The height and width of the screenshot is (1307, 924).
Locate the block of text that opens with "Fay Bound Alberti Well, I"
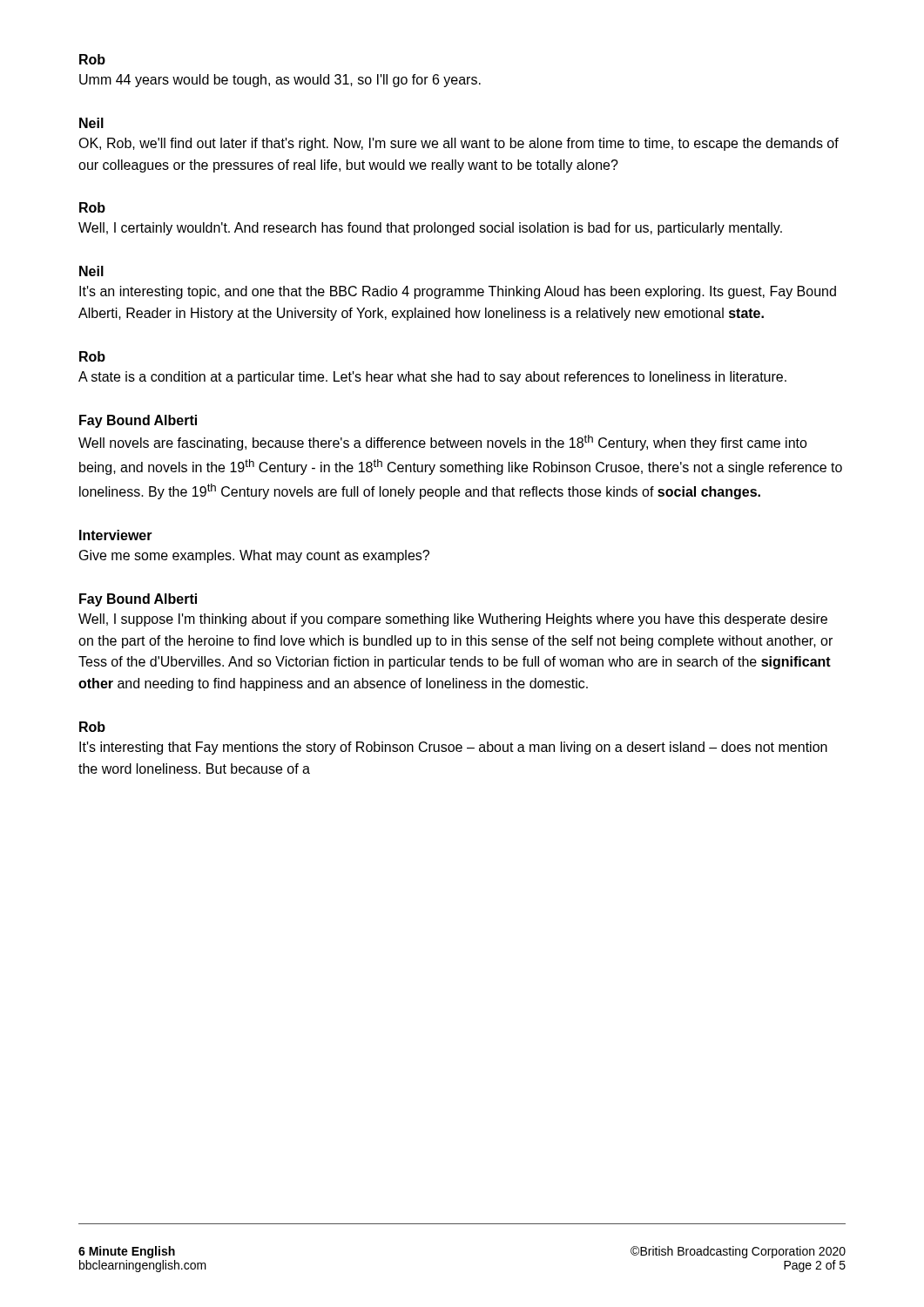(x=462, y=643)
